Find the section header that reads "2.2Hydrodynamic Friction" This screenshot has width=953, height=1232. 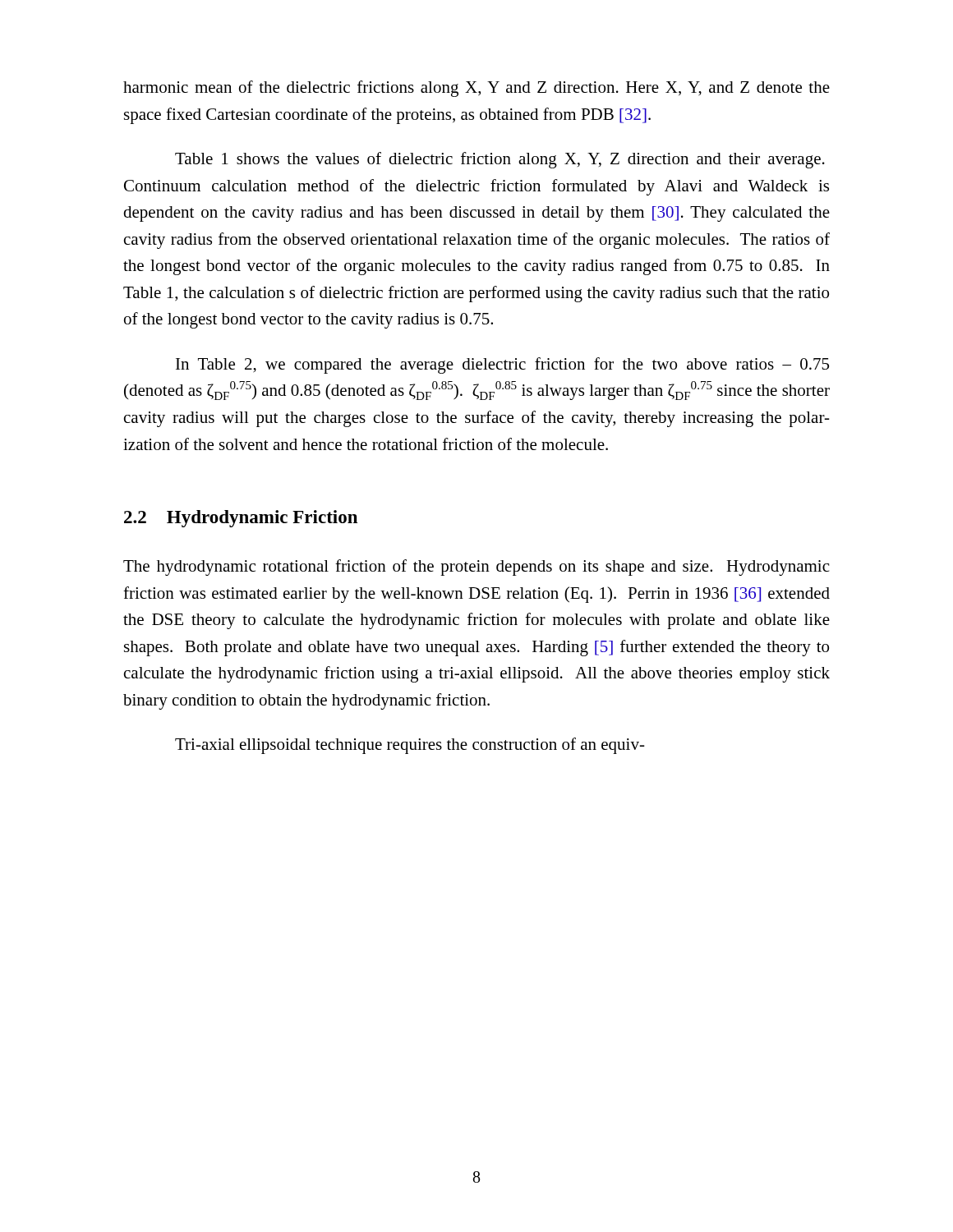tap(240, 517)
